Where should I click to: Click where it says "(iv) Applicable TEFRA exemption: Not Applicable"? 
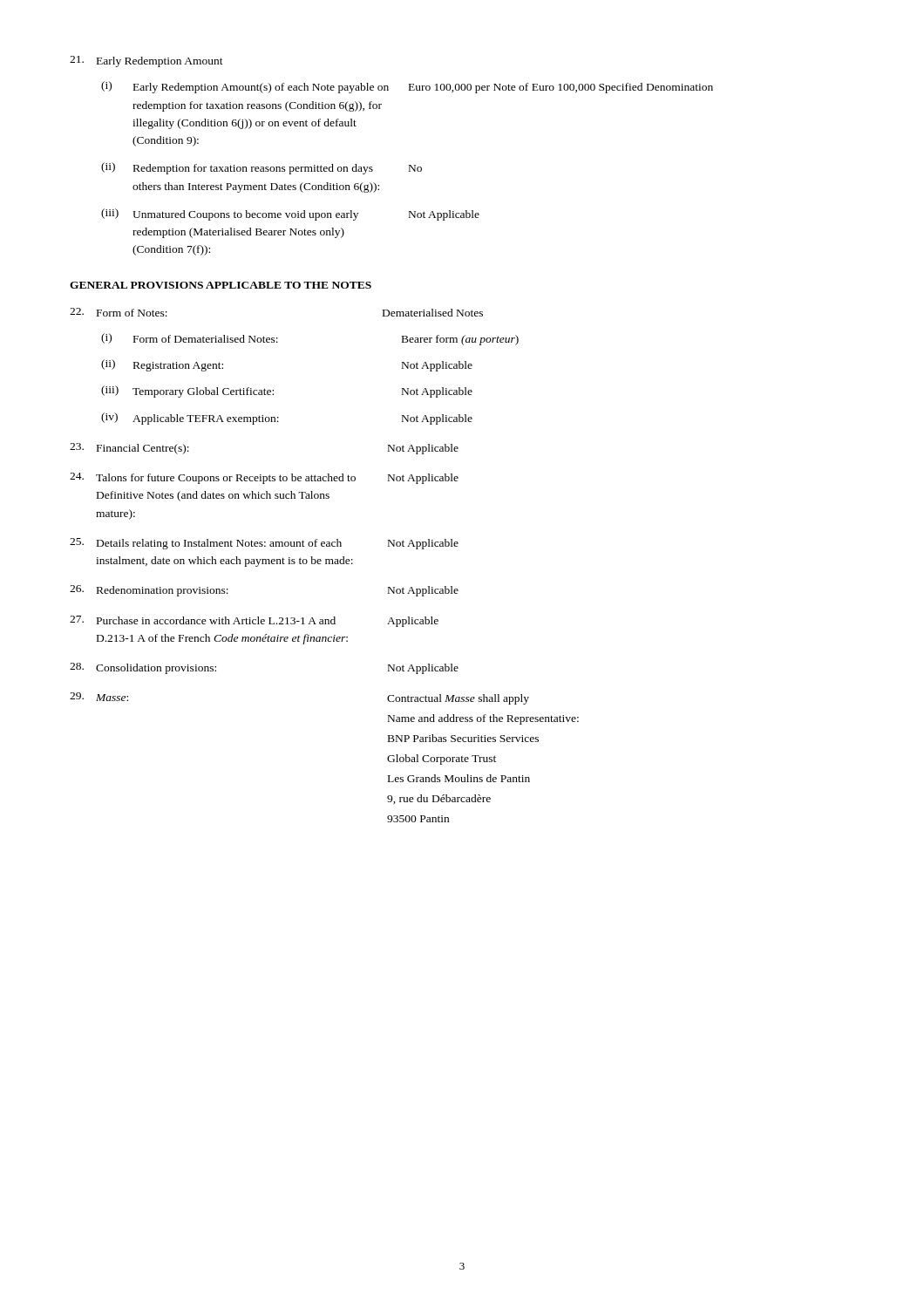click(478, 418)
